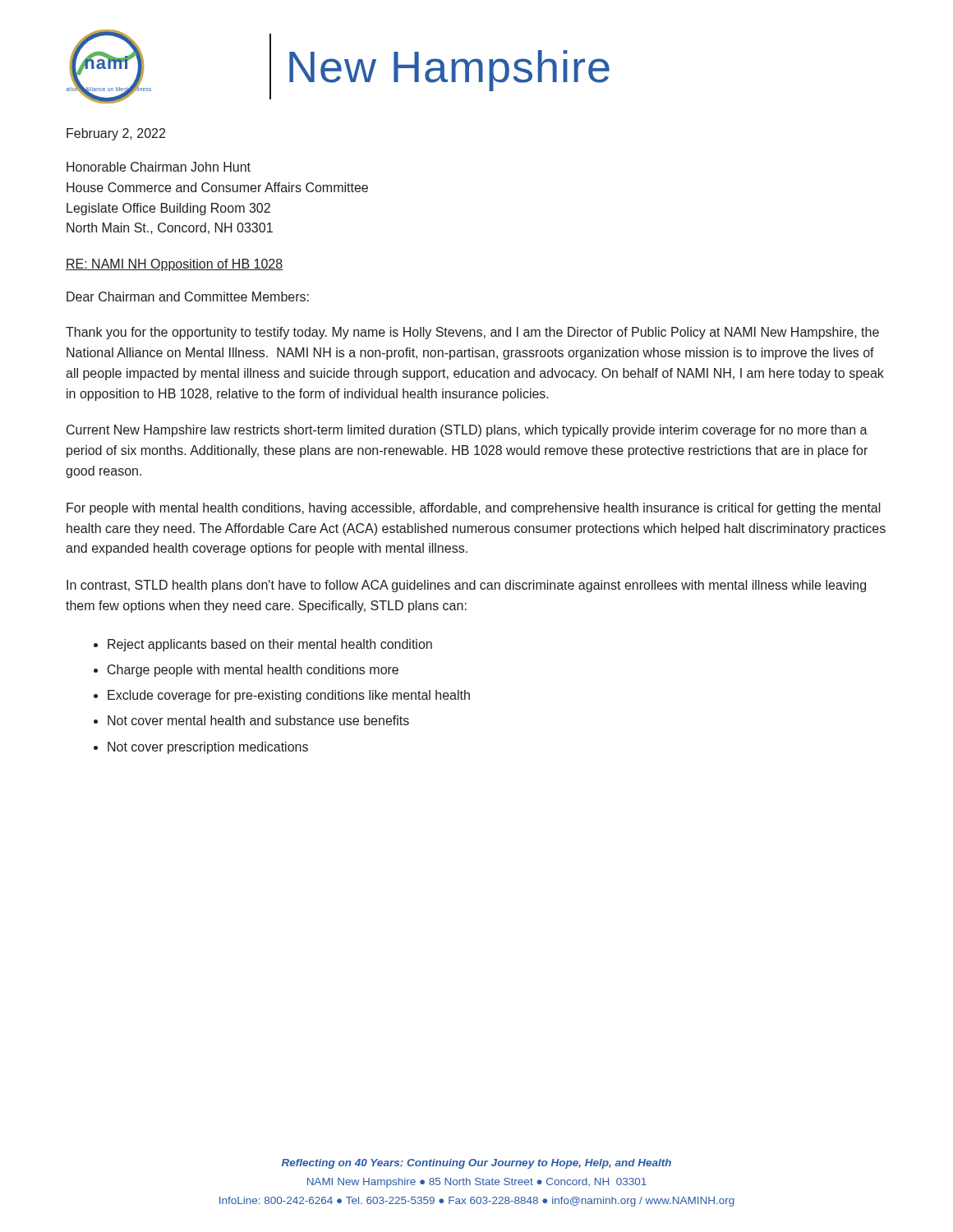Click on the text block with the text "Current New Hampshire law restricts"
This screenshot has width=953, height=1232.
tap(467, 451)
